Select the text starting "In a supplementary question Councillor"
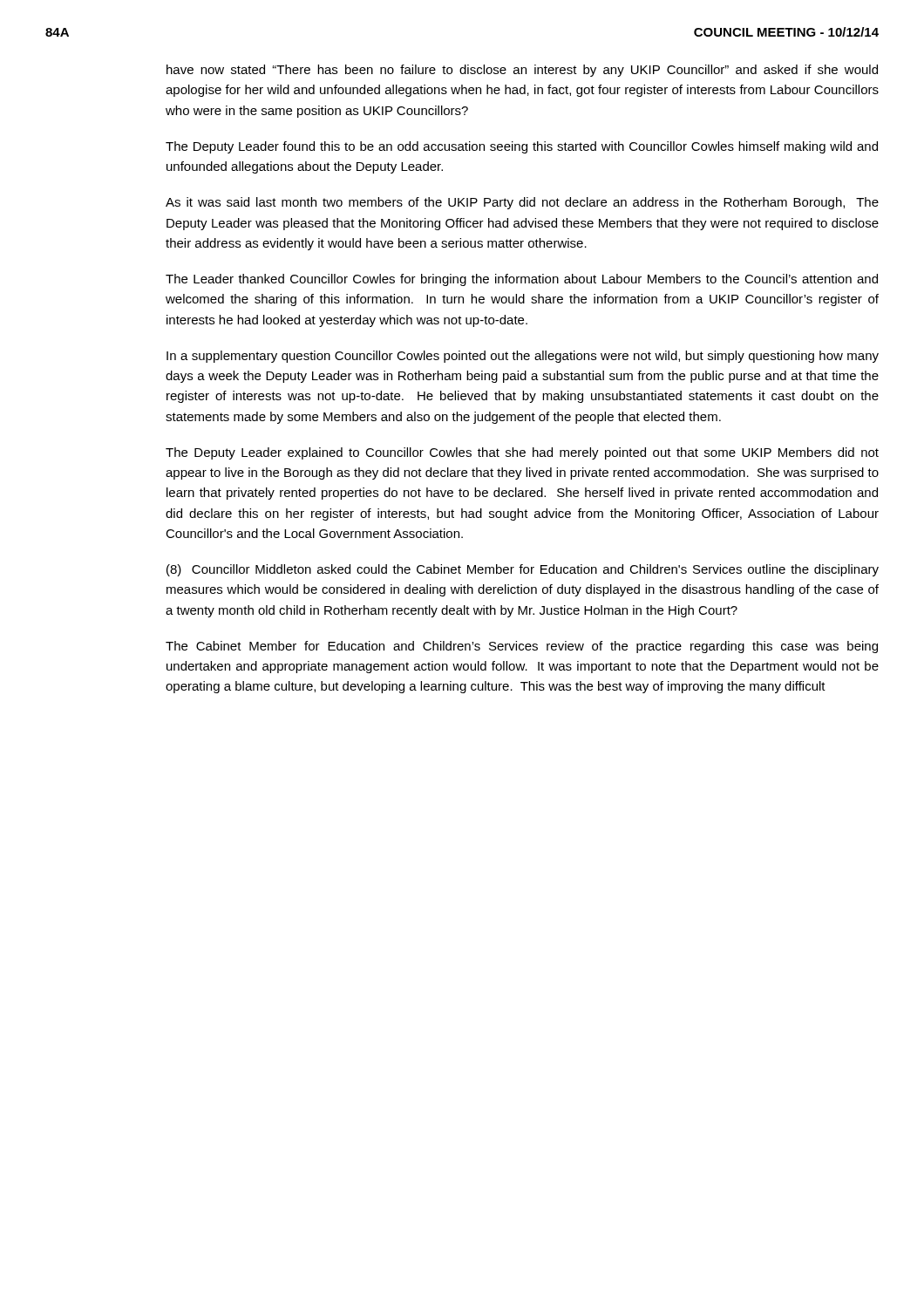The height and width of the screenshot is (1308, 924). (522, 386)
